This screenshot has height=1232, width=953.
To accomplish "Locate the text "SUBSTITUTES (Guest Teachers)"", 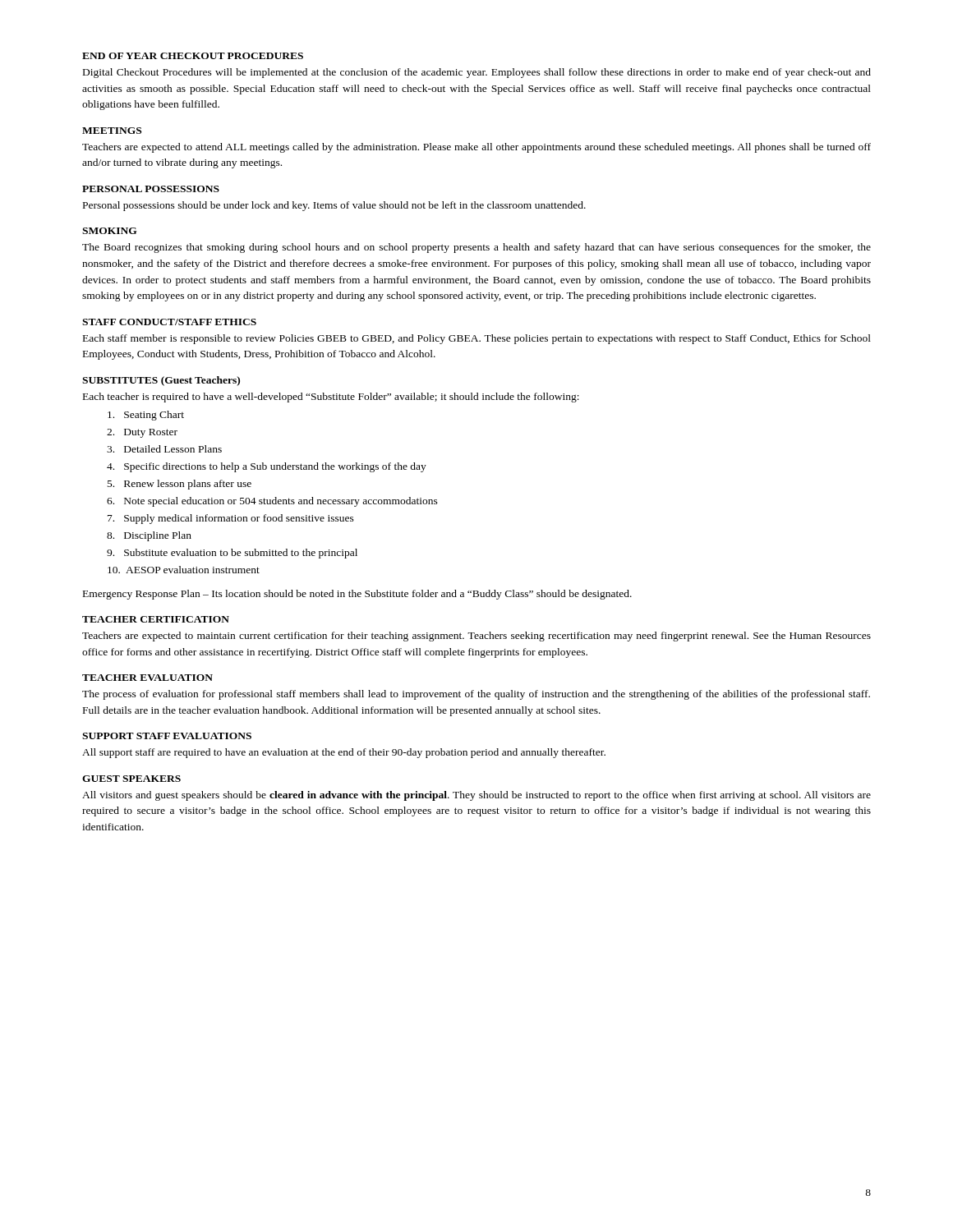I will tap(161, 380).
